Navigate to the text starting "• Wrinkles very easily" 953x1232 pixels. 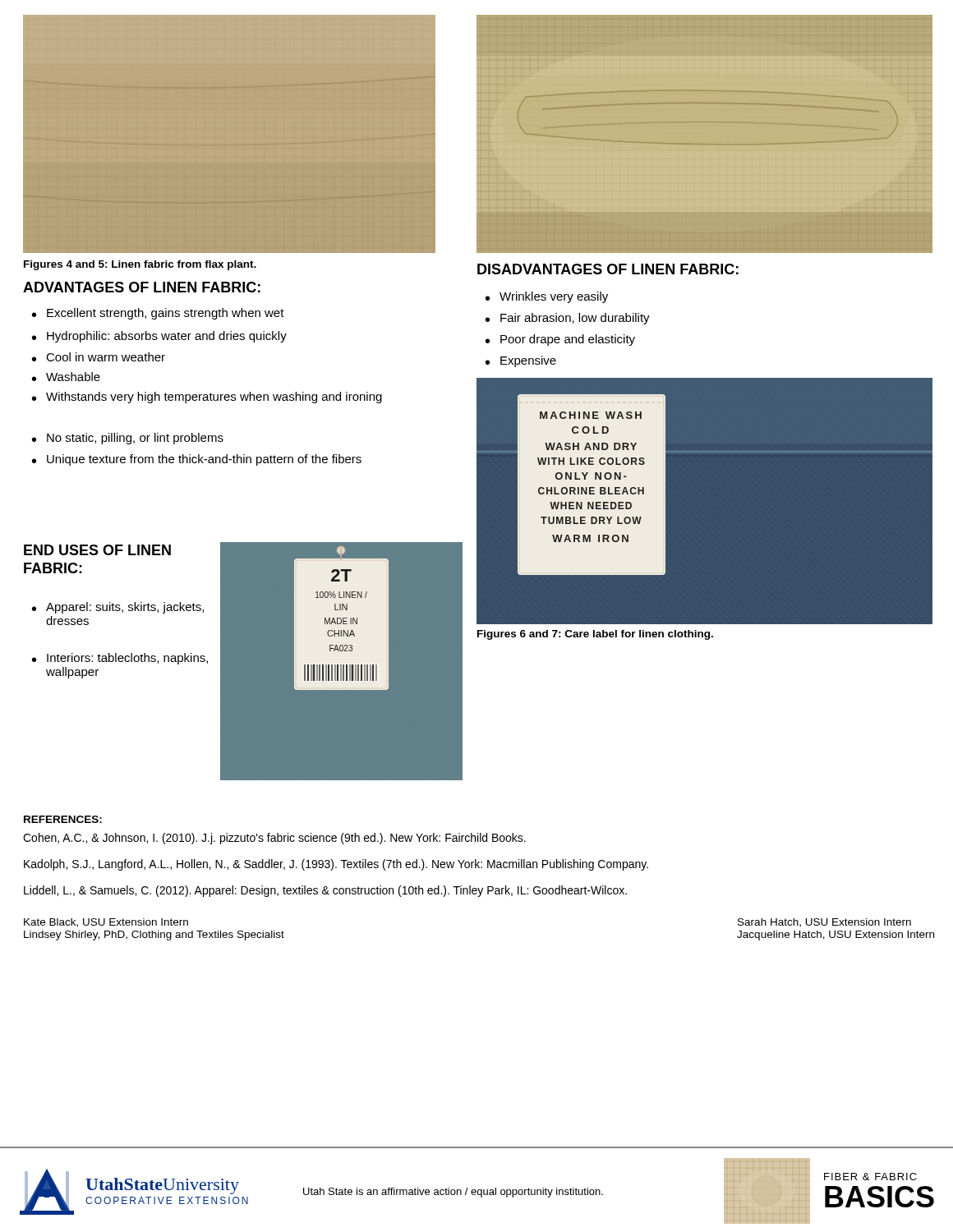pyautogui.click(x=546, y=298)
